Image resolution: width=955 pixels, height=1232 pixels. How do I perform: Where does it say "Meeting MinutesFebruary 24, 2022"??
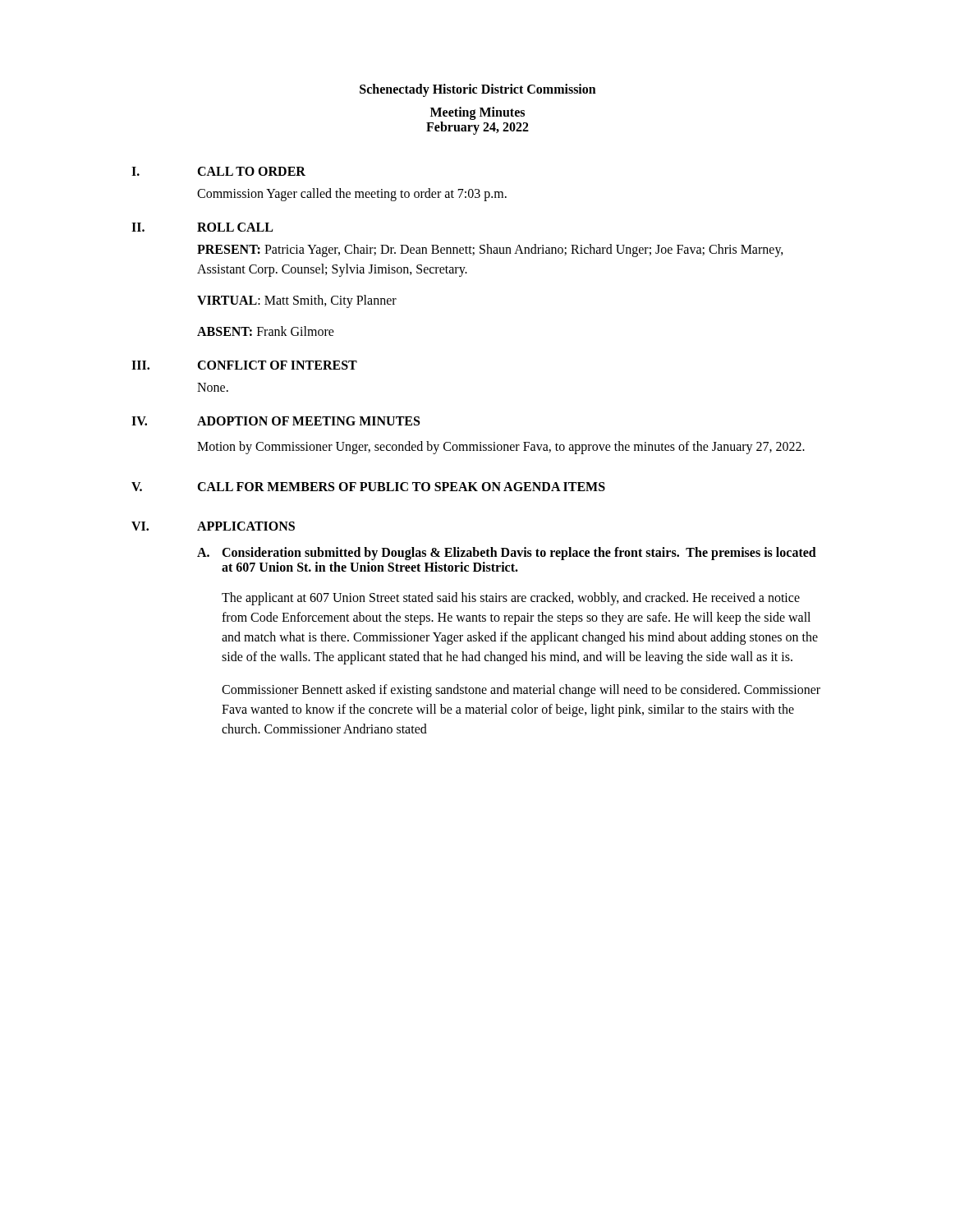478,120
